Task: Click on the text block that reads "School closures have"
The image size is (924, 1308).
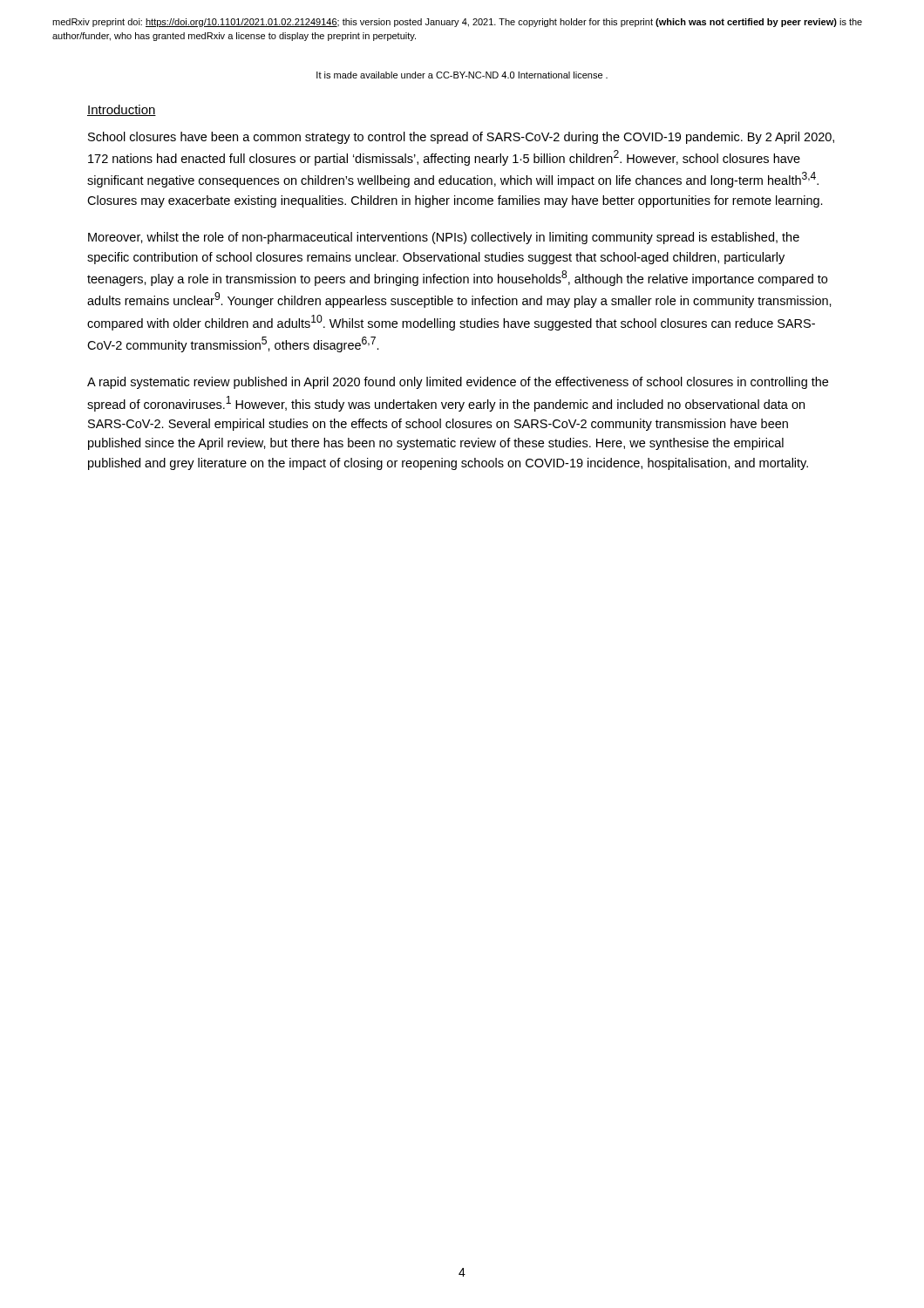Action: click(x=461, y=168)
